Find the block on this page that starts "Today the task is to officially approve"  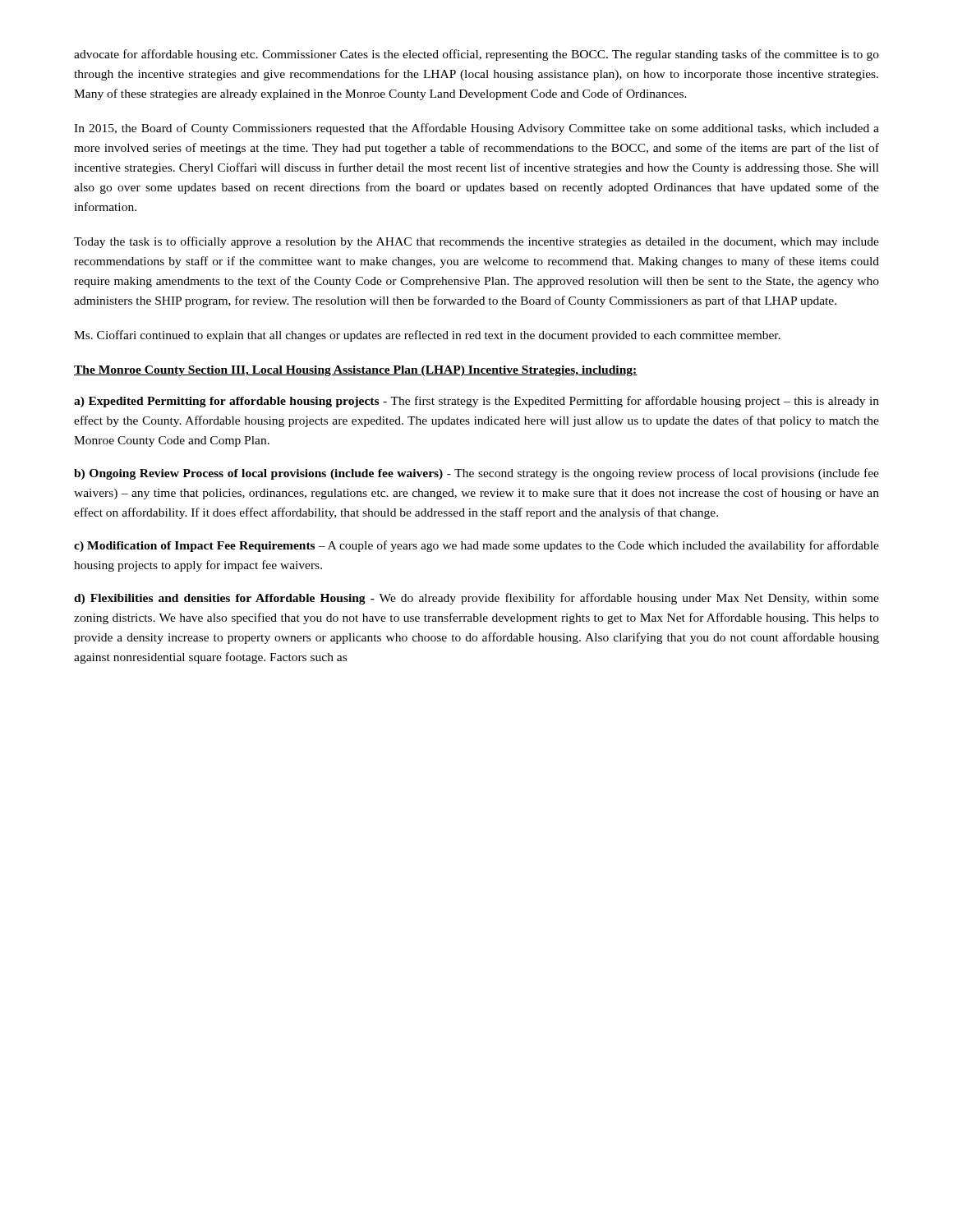pyautogui.click(x=476, y=271)
